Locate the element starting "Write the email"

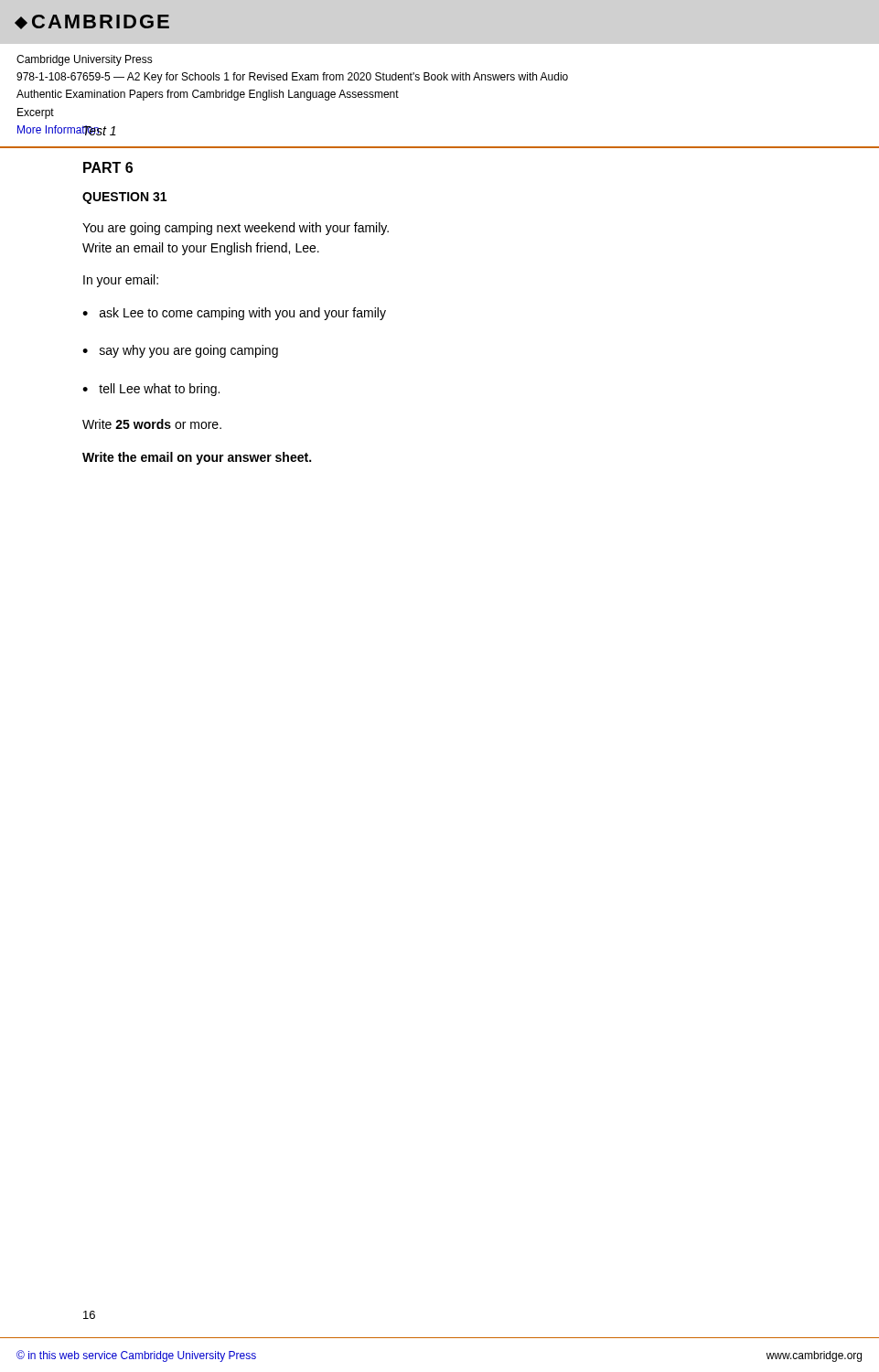pyautogui.click(x=197, y=458)
